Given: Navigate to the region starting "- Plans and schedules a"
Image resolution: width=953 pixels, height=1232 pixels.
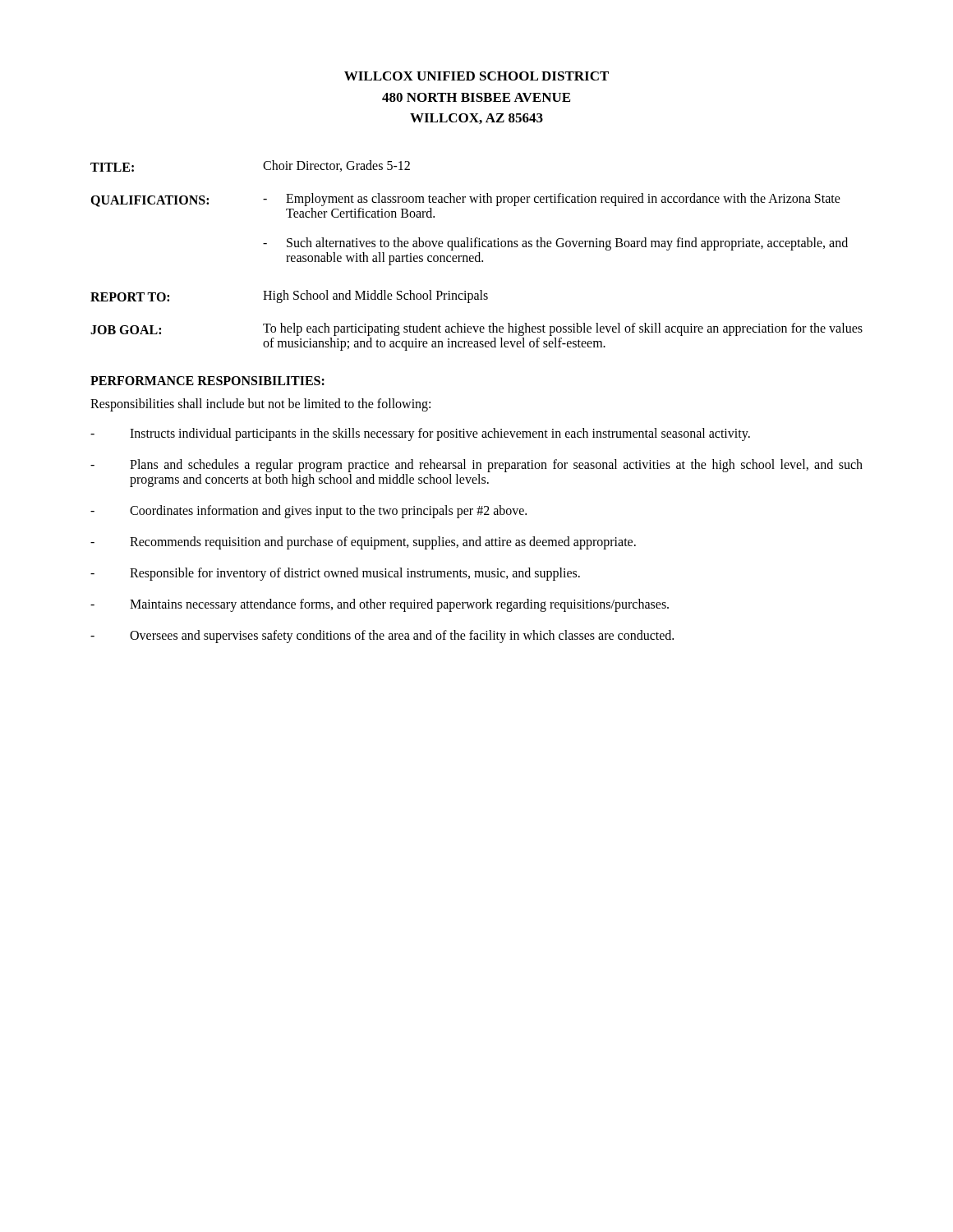Looking at the screenshot, I should 476,472.
